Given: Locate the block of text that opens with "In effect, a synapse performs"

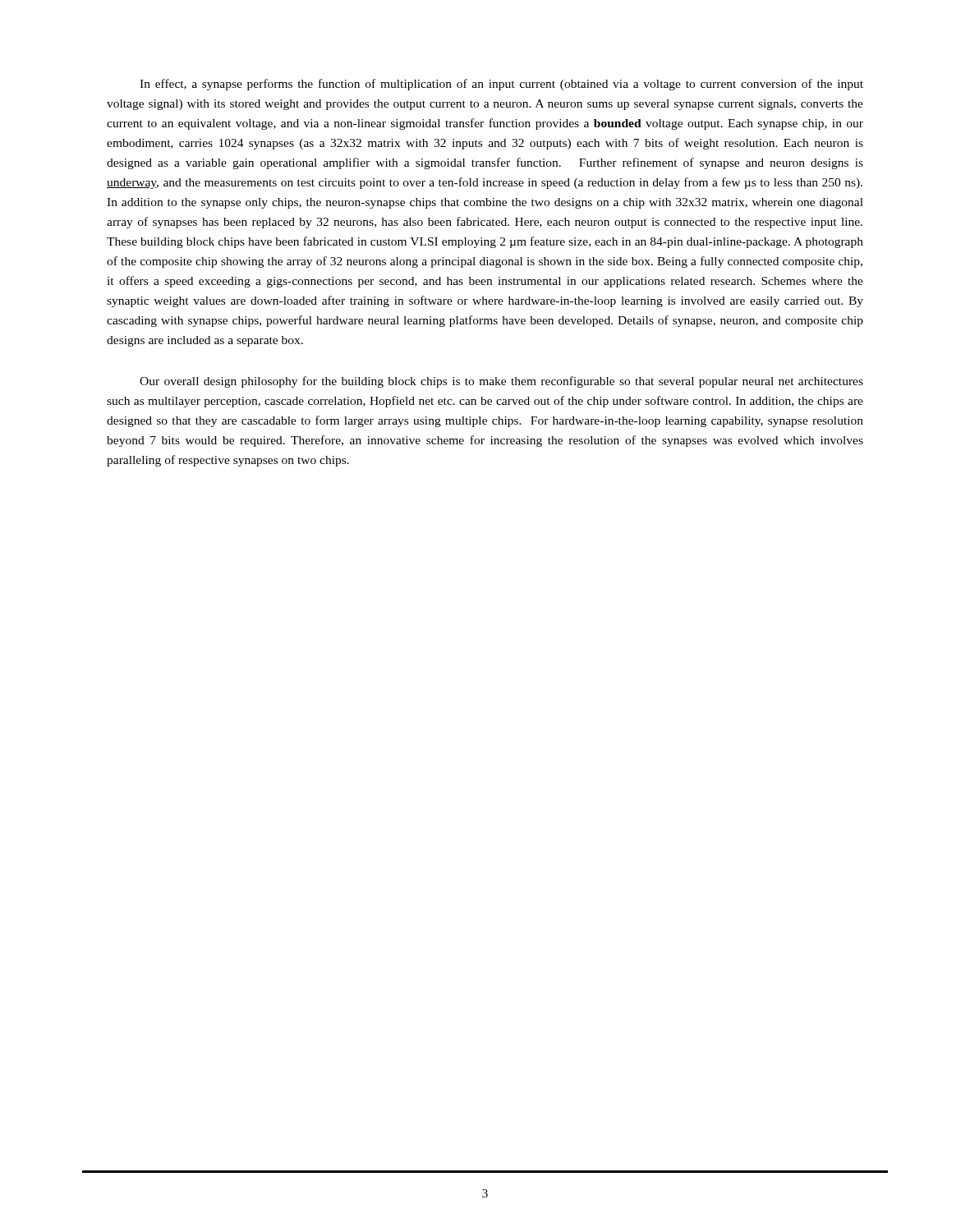Looking at the screenshot, I should (485, 212).
